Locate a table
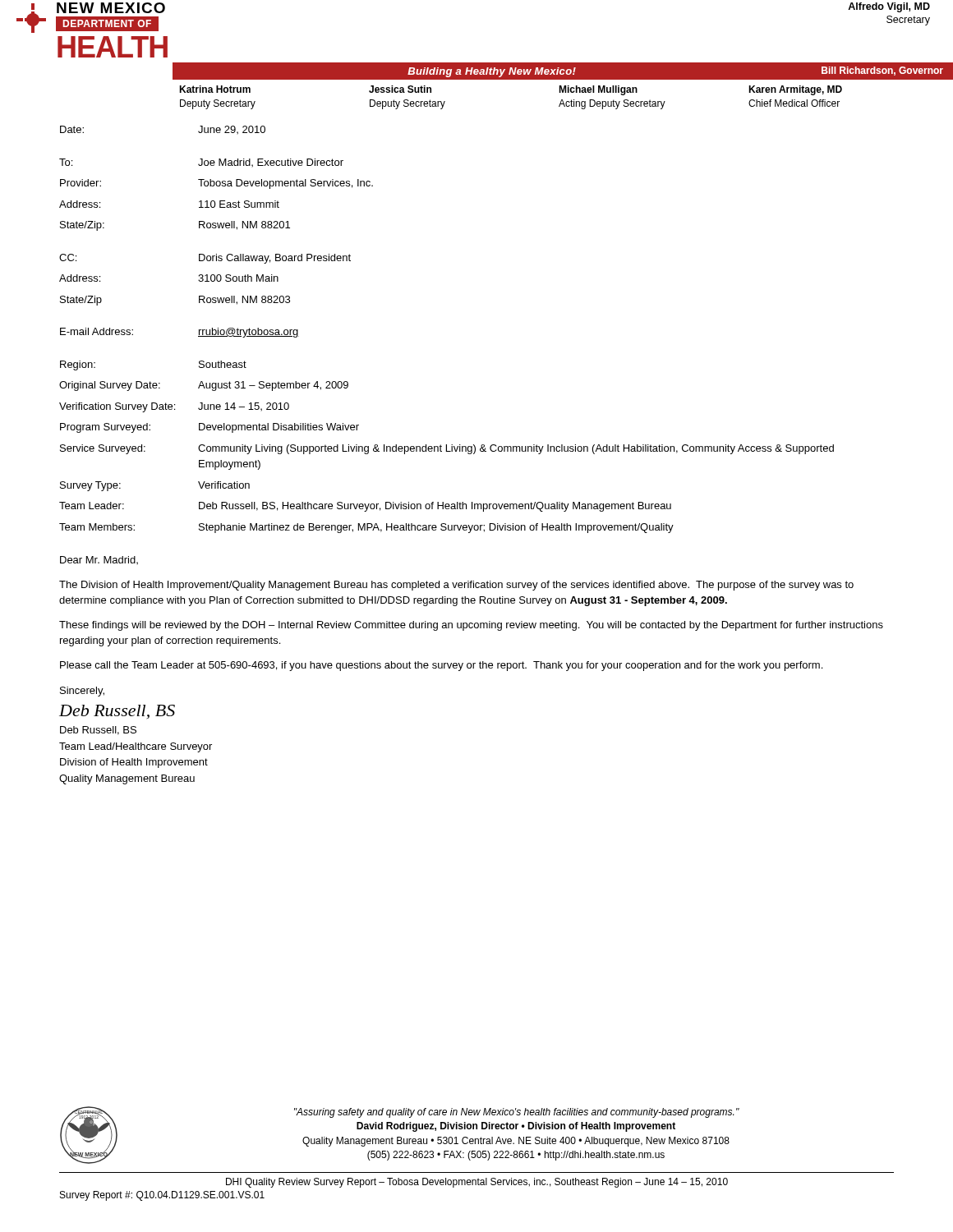The width and height of the screenshot is (953, 1232). (x=476, y=328)
